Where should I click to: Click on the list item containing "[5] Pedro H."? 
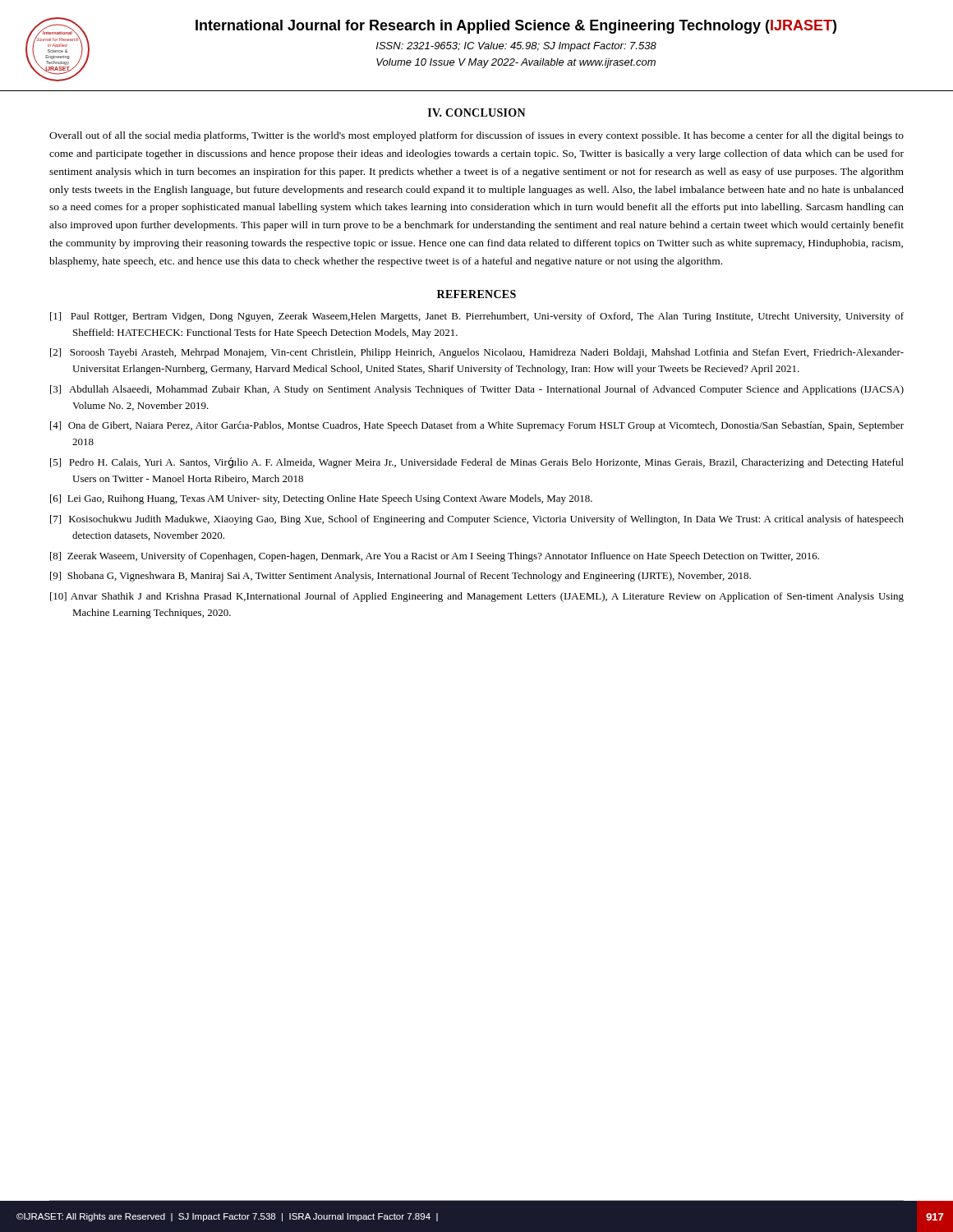point(476,470)
